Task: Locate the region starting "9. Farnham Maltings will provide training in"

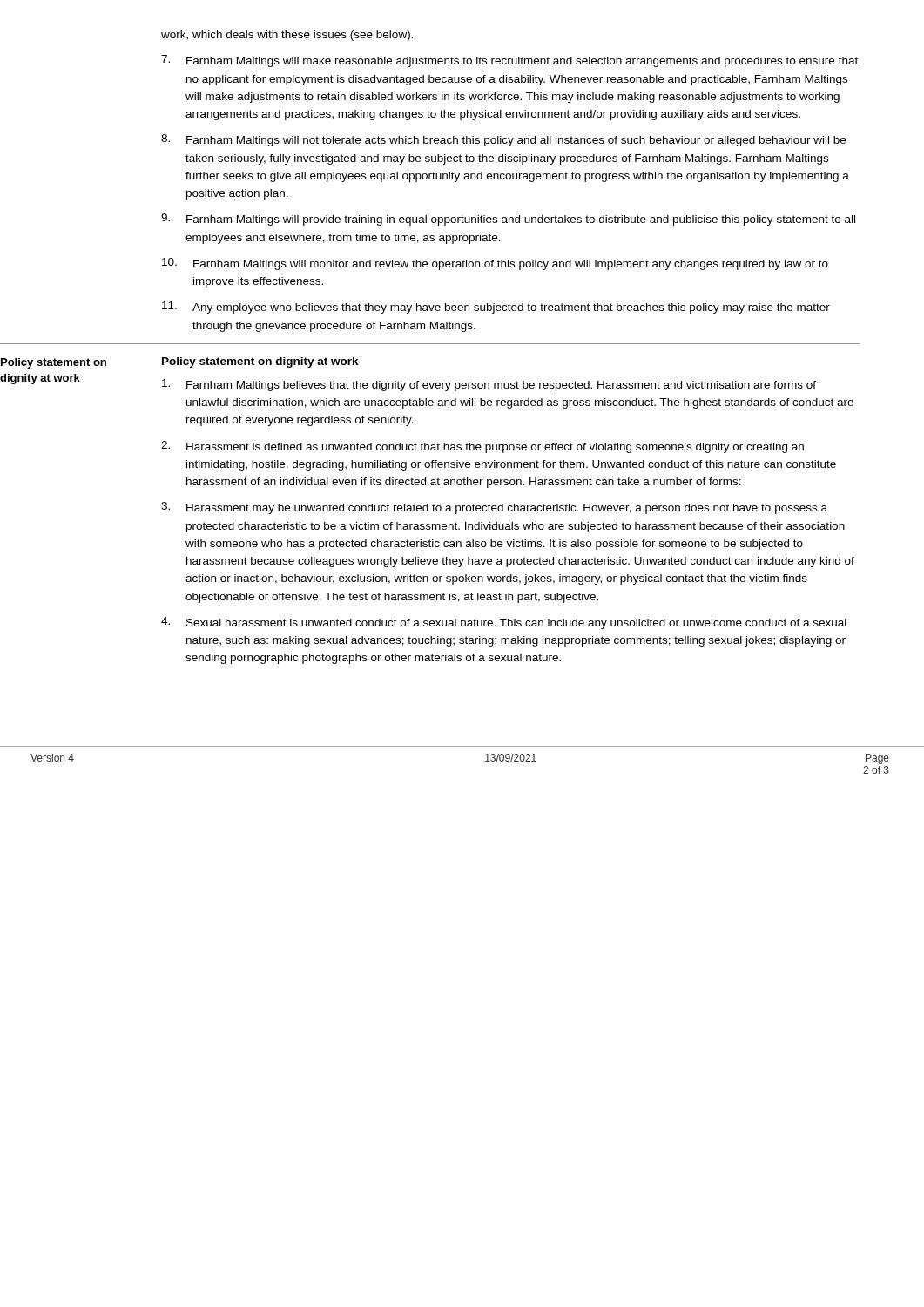Action: (511, 229)
